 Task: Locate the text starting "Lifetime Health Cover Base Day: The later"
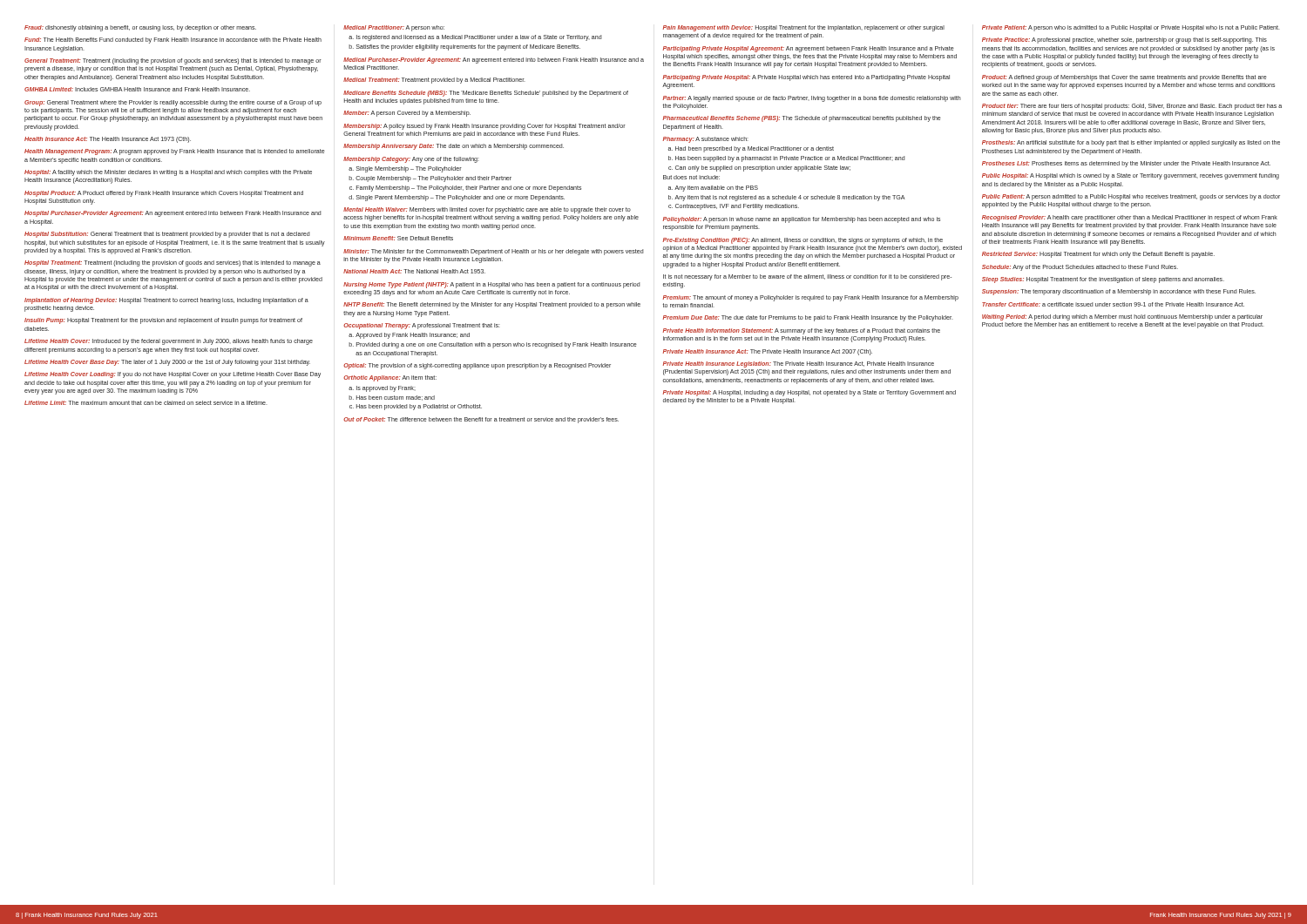tap(168, 362)
